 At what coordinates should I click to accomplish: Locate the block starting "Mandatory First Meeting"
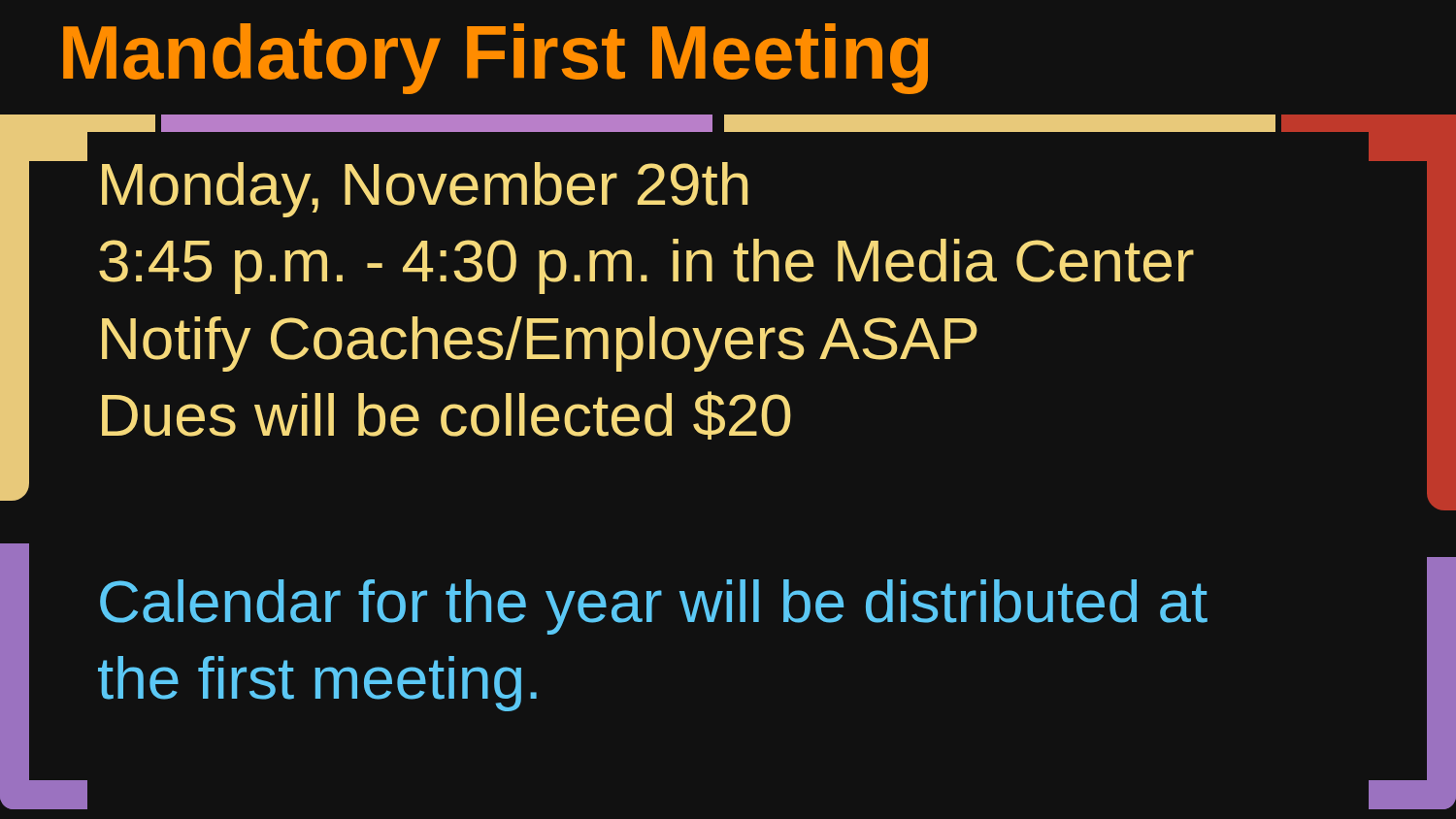[x=728, y=53]
